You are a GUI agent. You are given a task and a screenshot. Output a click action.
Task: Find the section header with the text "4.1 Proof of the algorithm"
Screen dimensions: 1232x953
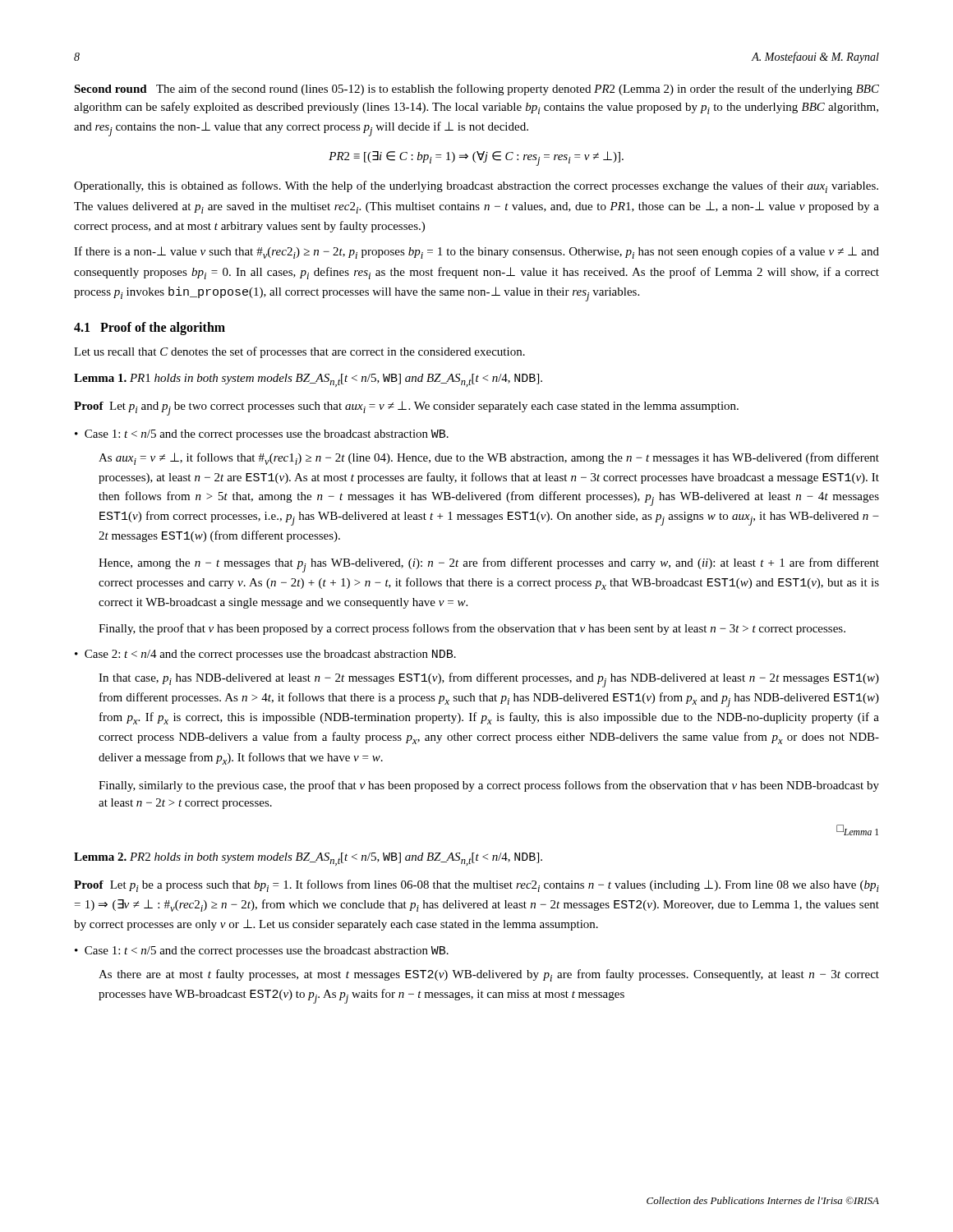tap(150, 327)
